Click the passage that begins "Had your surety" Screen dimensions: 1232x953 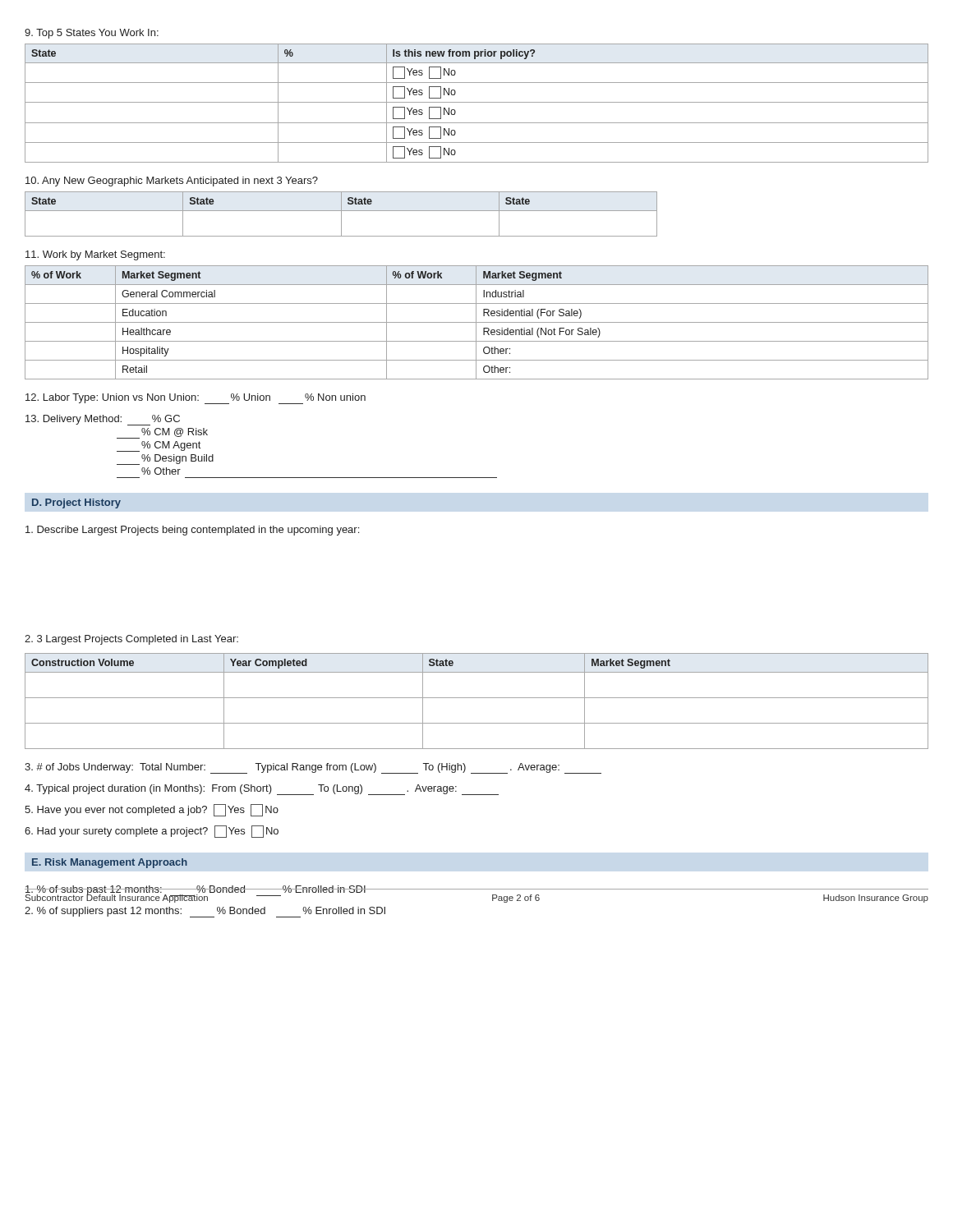pos(152,831)
